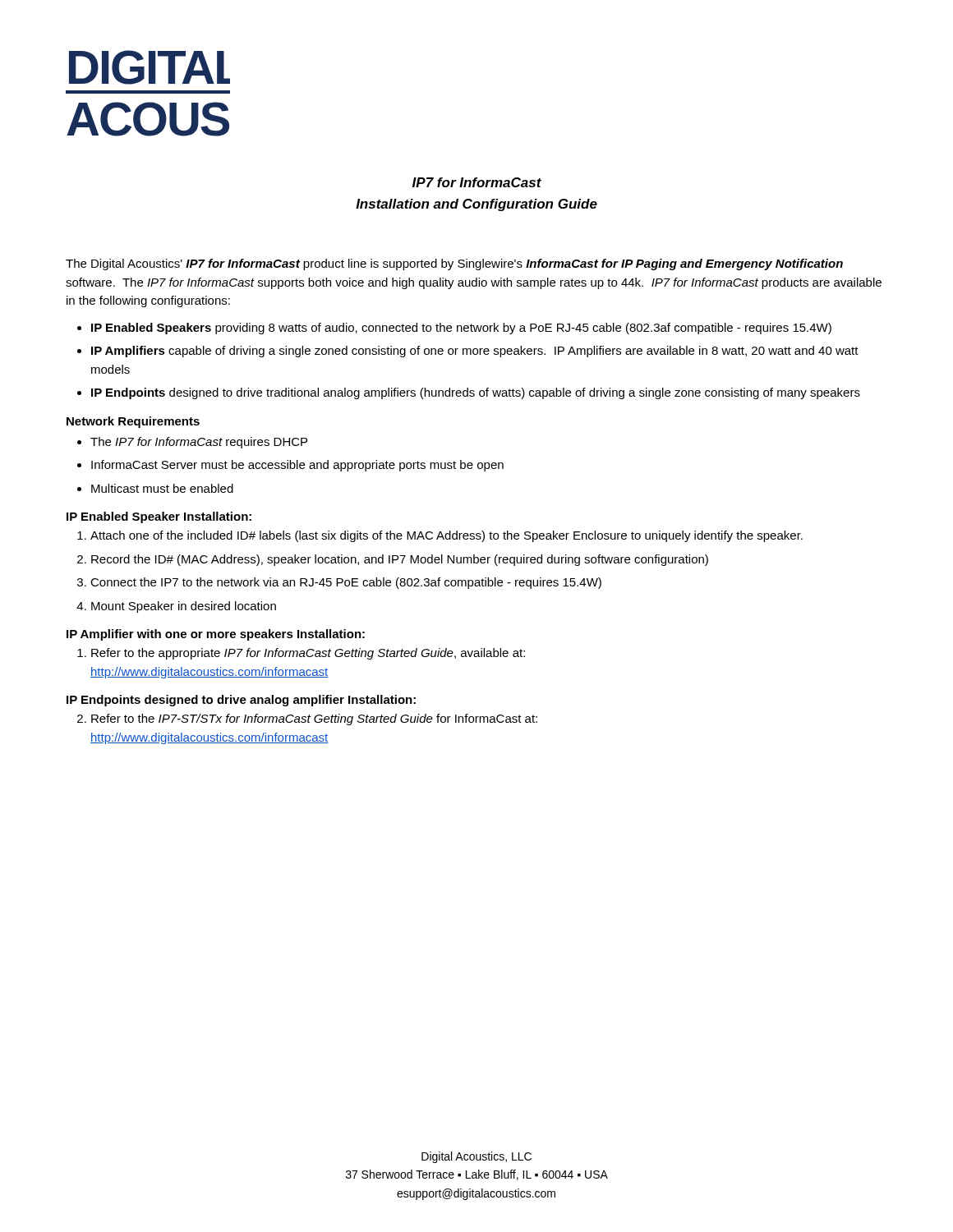
Task: Locate the text "IP Enabled Speaker Installation:"
Action: [159, 516]
